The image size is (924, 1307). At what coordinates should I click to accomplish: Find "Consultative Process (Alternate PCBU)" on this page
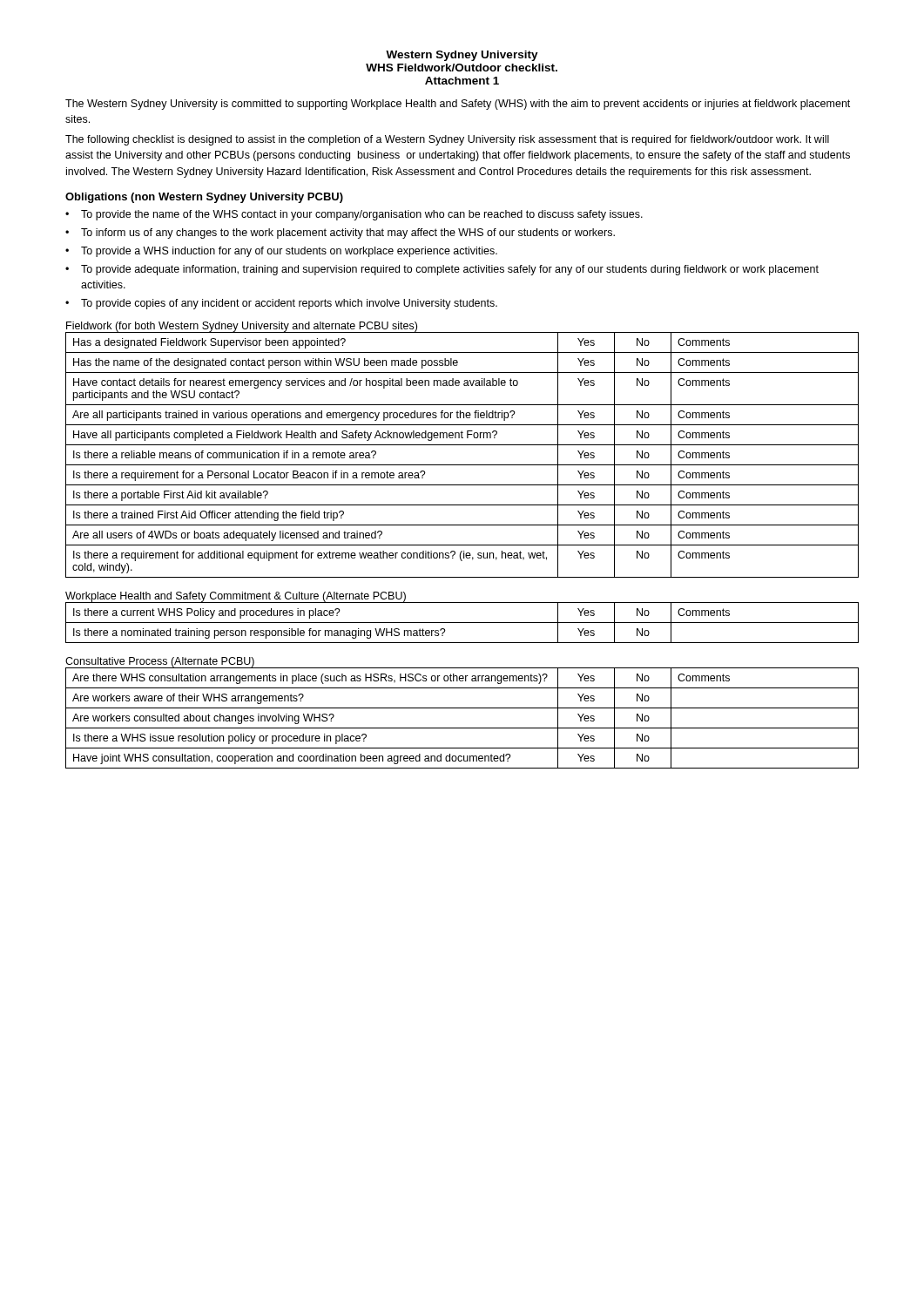click(160, 662)
